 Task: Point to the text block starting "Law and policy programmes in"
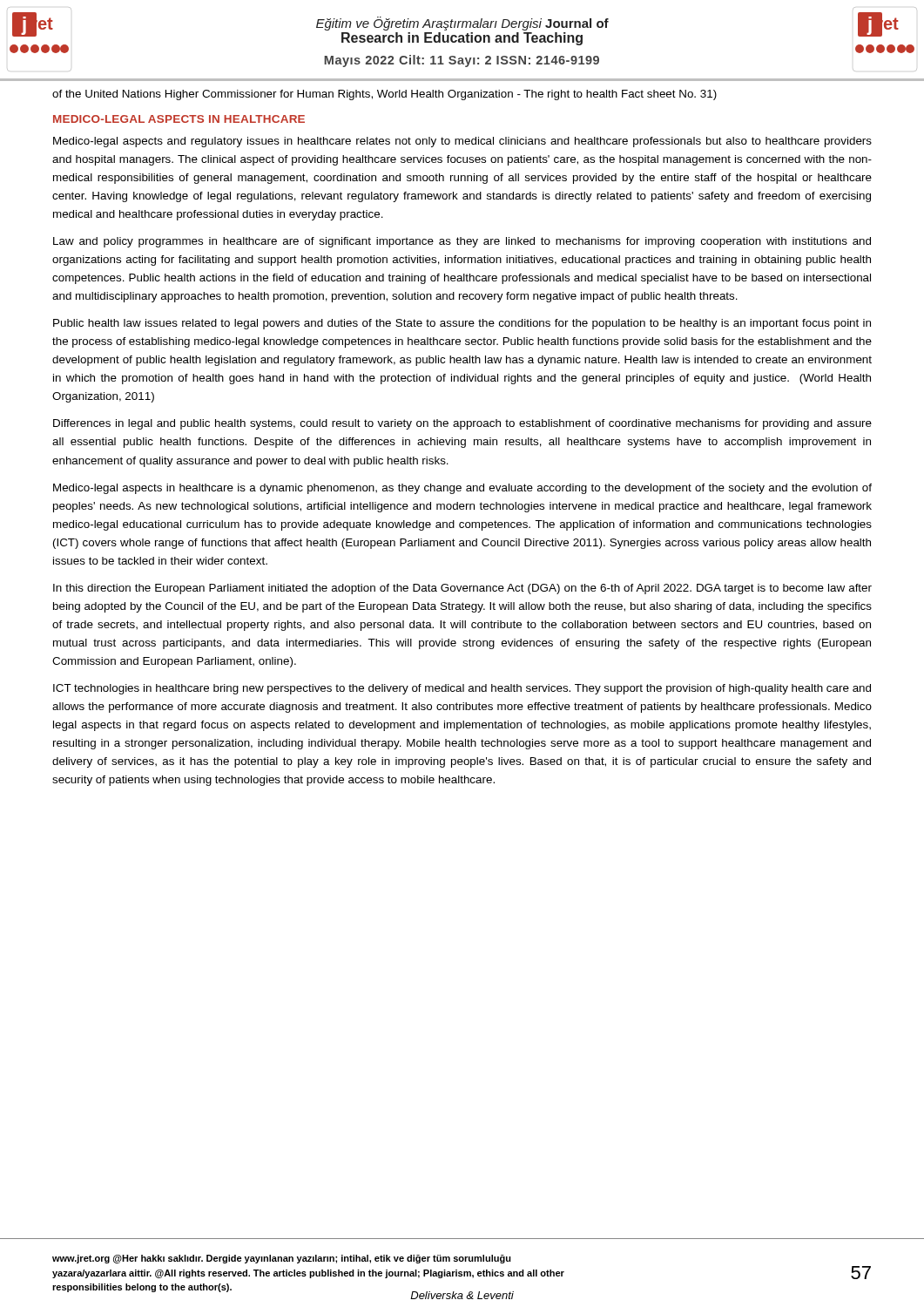click(x=462, y=268)
